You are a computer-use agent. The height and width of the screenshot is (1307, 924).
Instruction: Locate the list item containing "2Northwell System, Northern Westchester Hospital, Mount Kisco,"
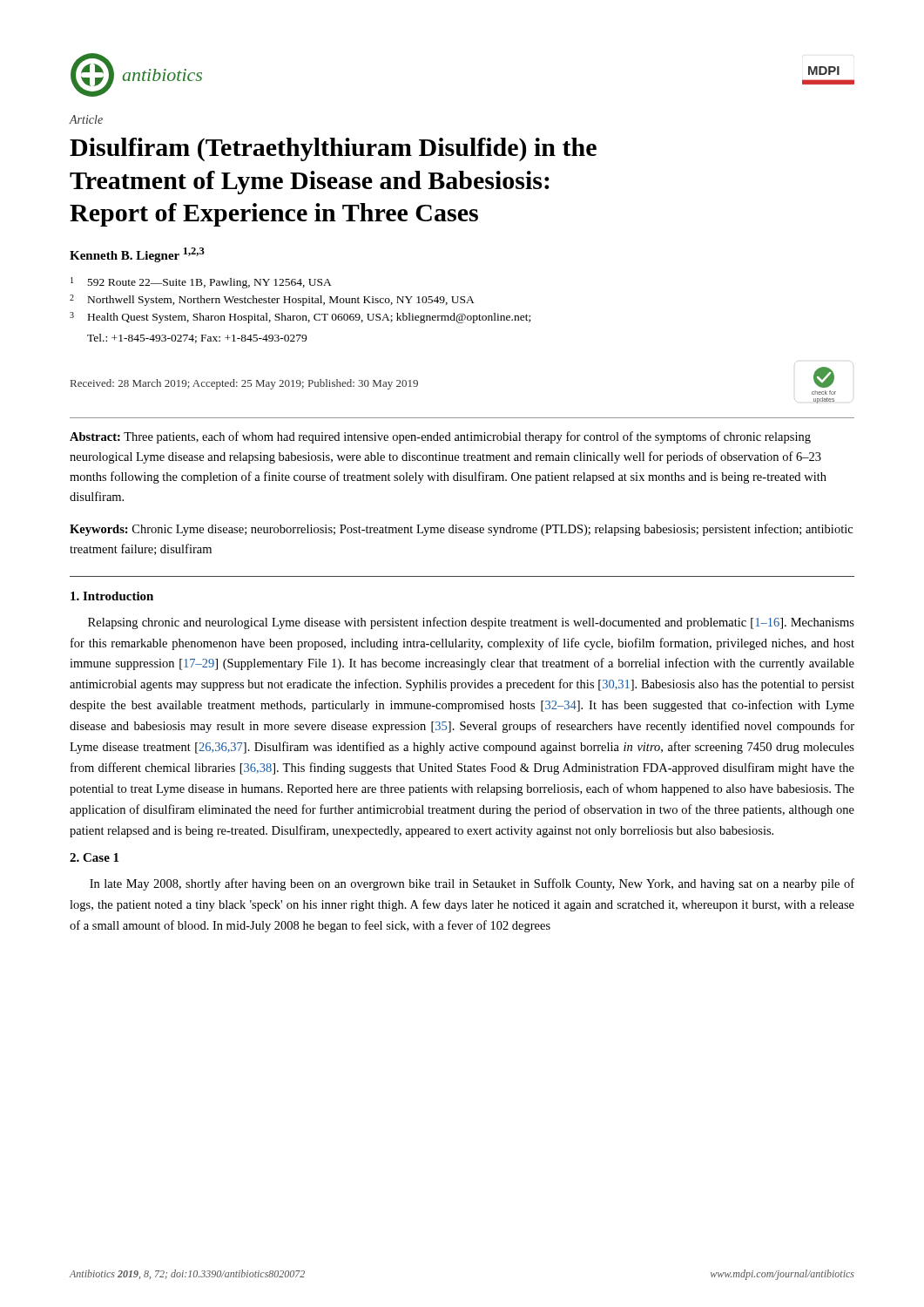click(x=272, y=300)
